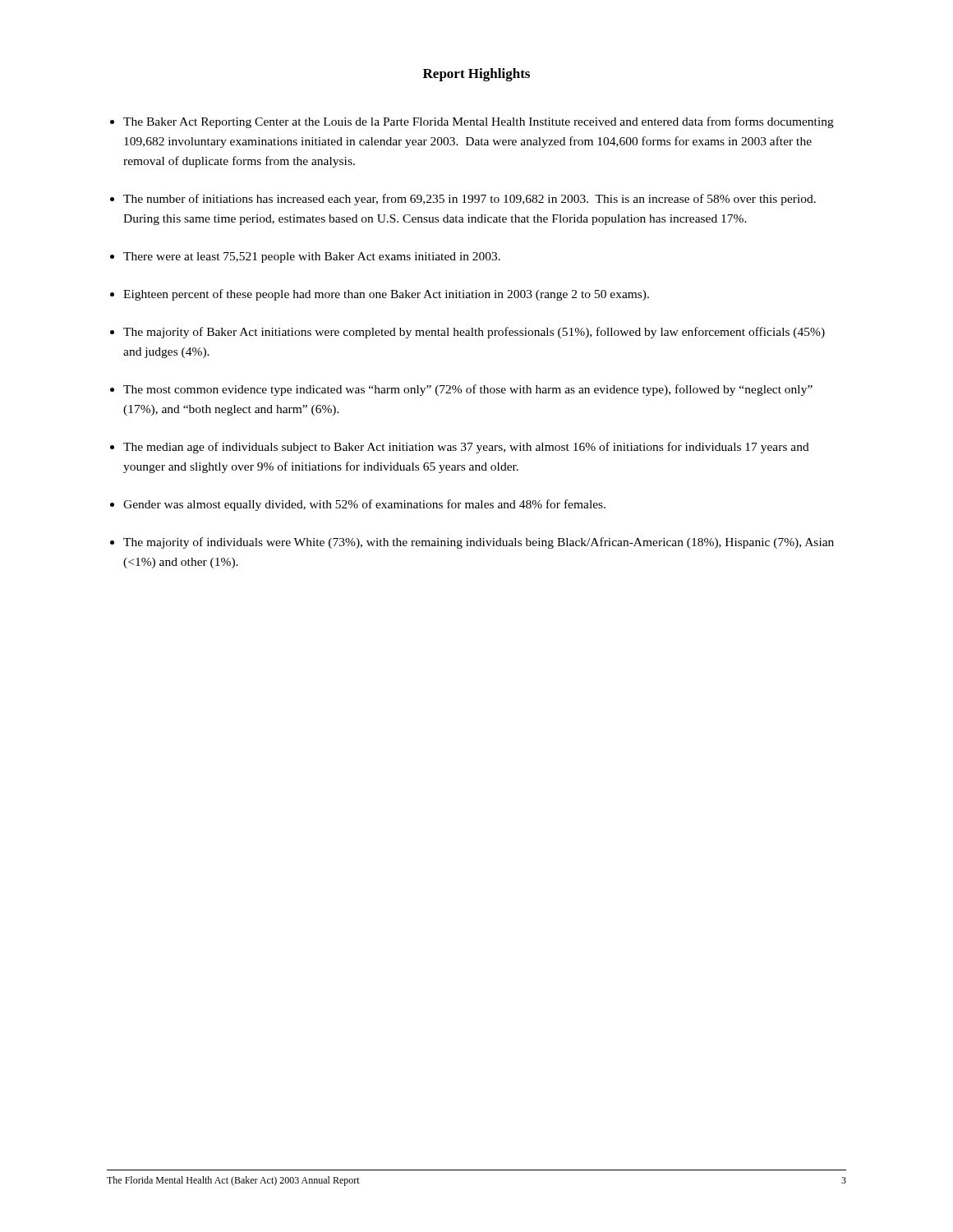The image size is (953, 1232).
Task: Navigate to the block starting "Gender was almost equally divided, with 52% of"
Action: pyautogui.click(x=365, y=504)
